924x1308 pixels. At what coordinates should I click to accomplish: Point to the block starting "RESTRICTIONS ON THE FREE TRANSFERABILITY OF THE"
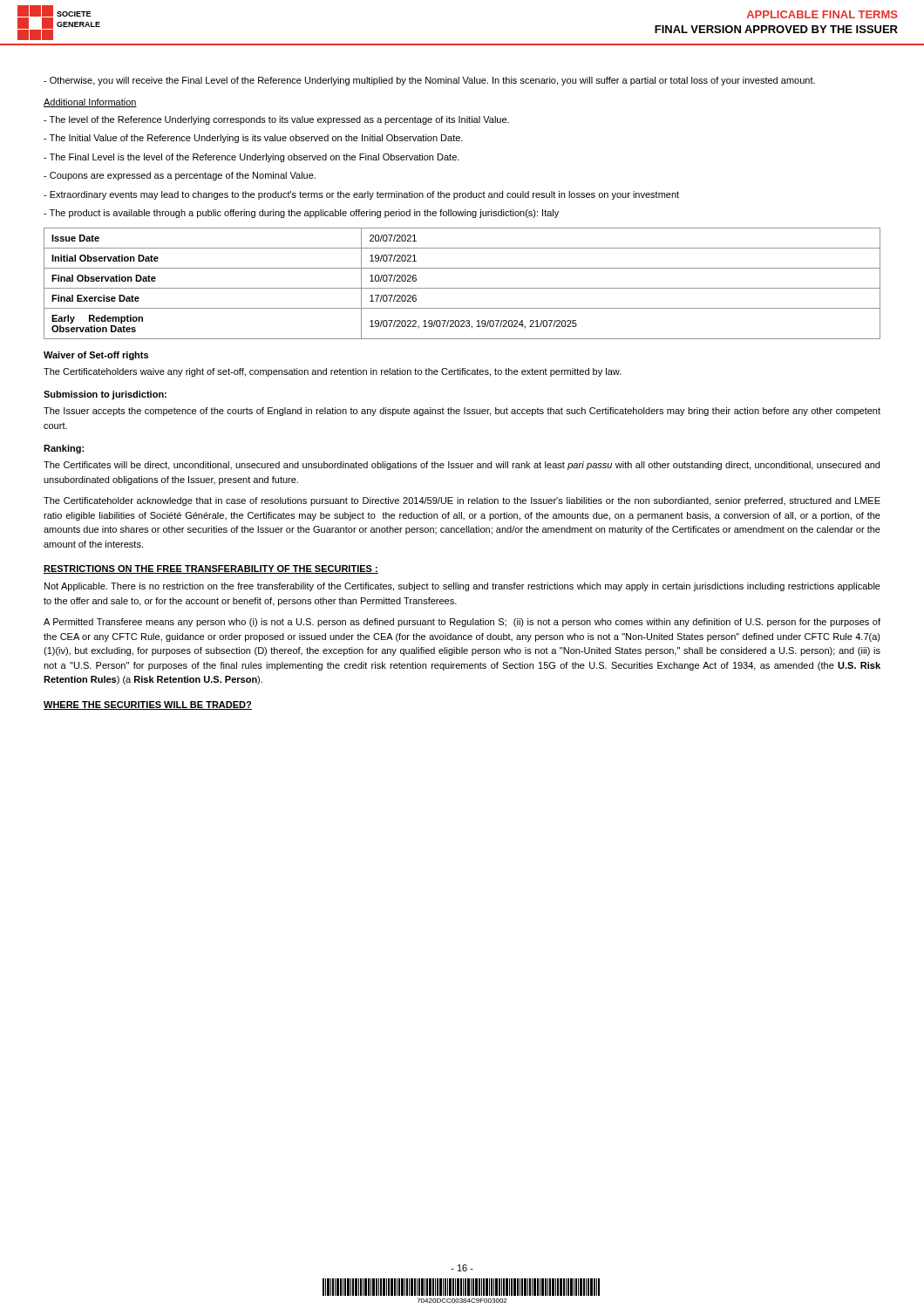[x=211, y=569]
